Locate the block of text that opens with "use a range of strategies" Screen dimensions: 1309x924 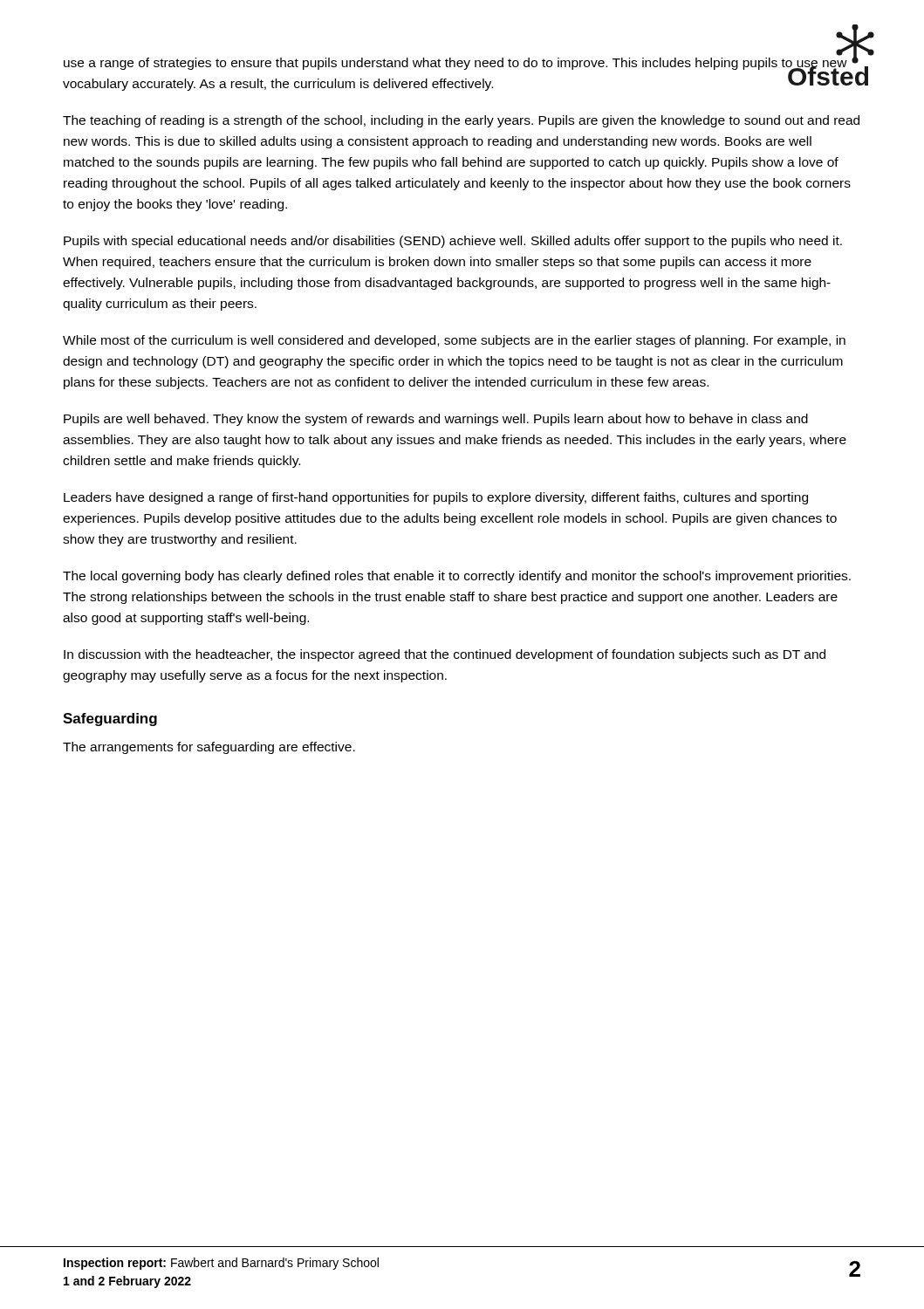[455, 73]
